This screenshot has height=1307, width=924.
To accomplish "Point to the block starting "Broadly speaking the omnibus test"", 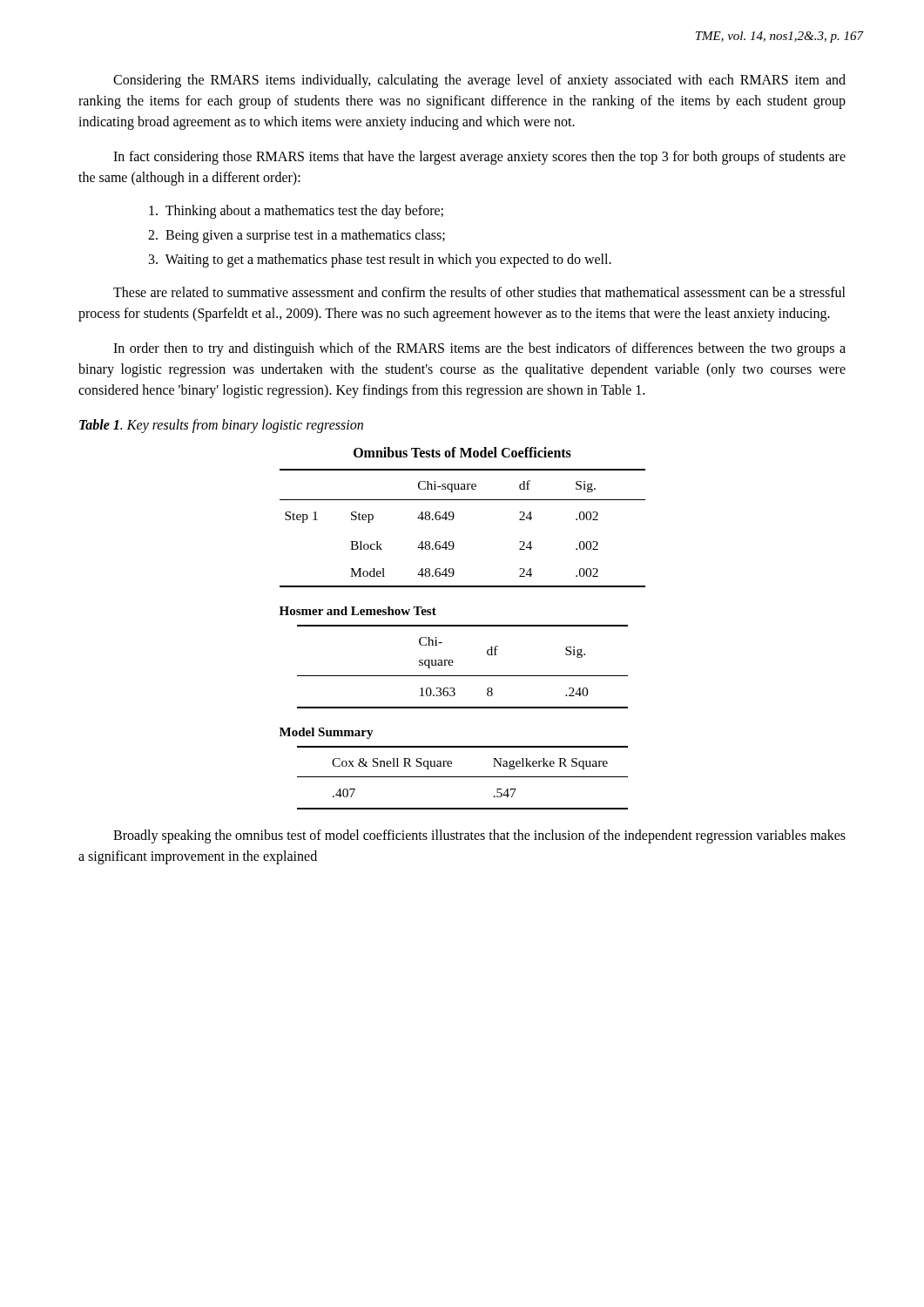I will tap(462, 846).
